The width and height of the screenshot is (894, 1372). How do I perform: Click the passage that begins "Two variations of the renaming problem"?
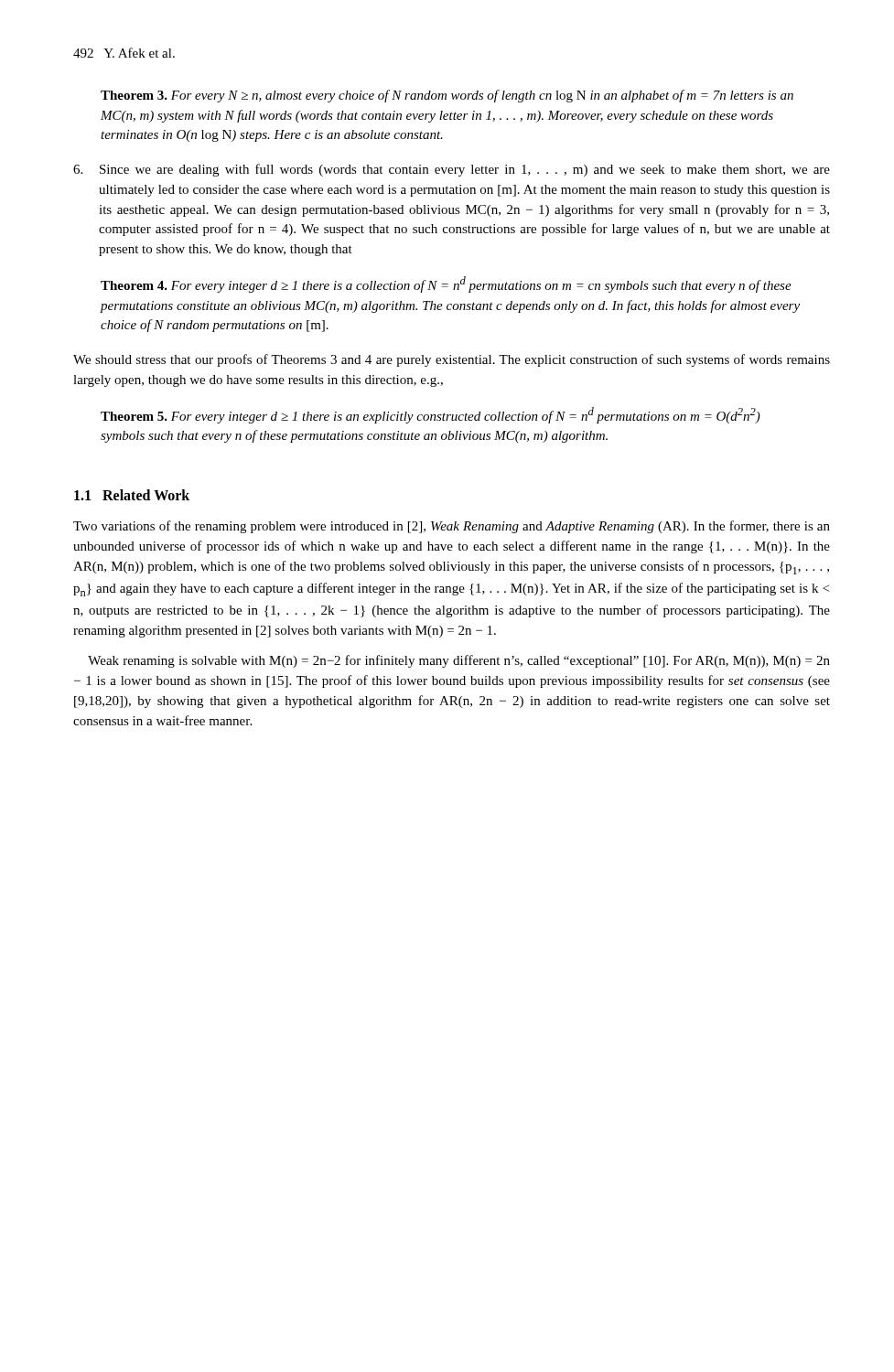point(452,578)
